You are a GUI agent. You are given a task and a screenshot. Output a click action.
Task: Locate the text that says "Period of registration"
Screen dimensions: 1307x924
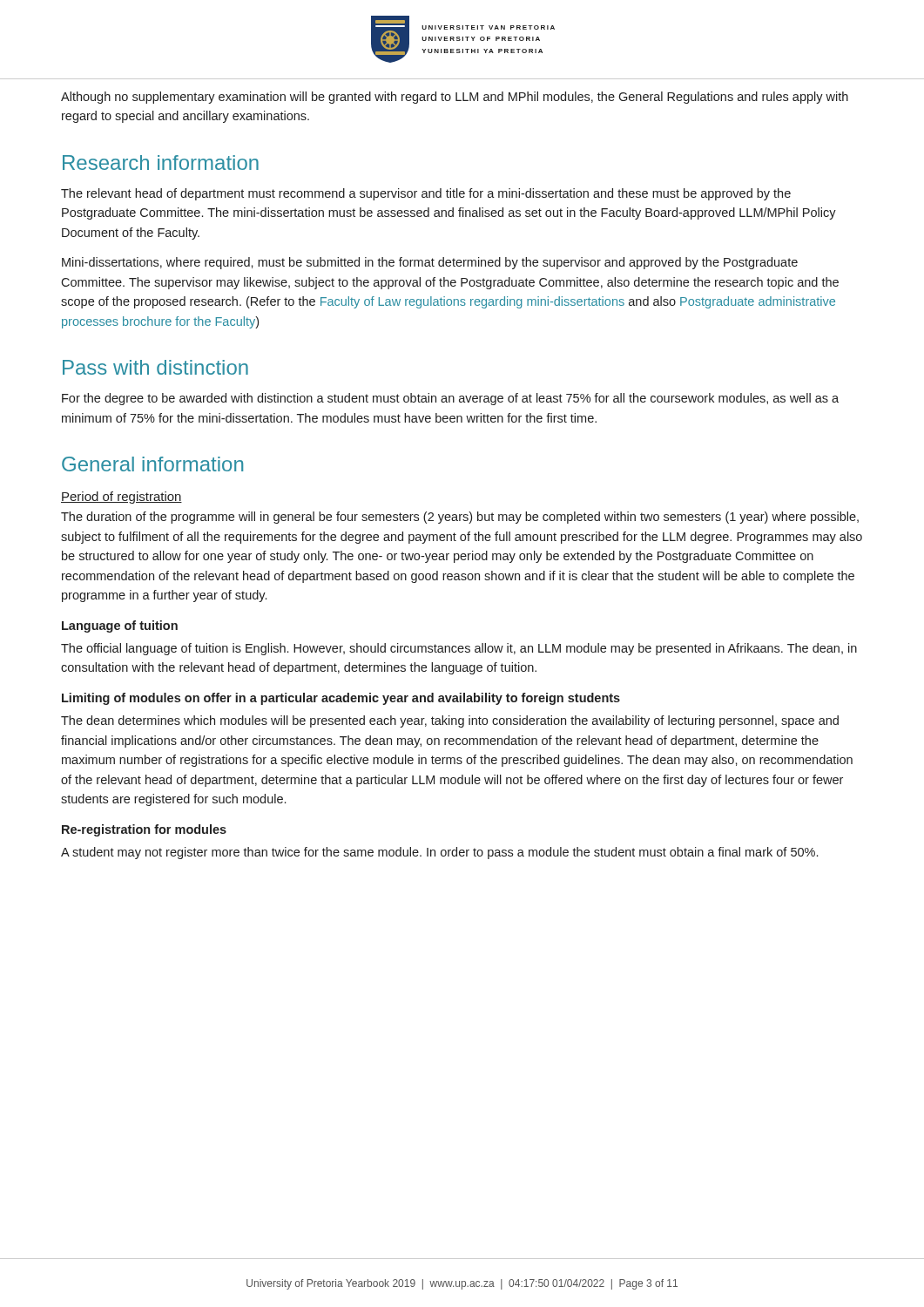coord(121,496)
